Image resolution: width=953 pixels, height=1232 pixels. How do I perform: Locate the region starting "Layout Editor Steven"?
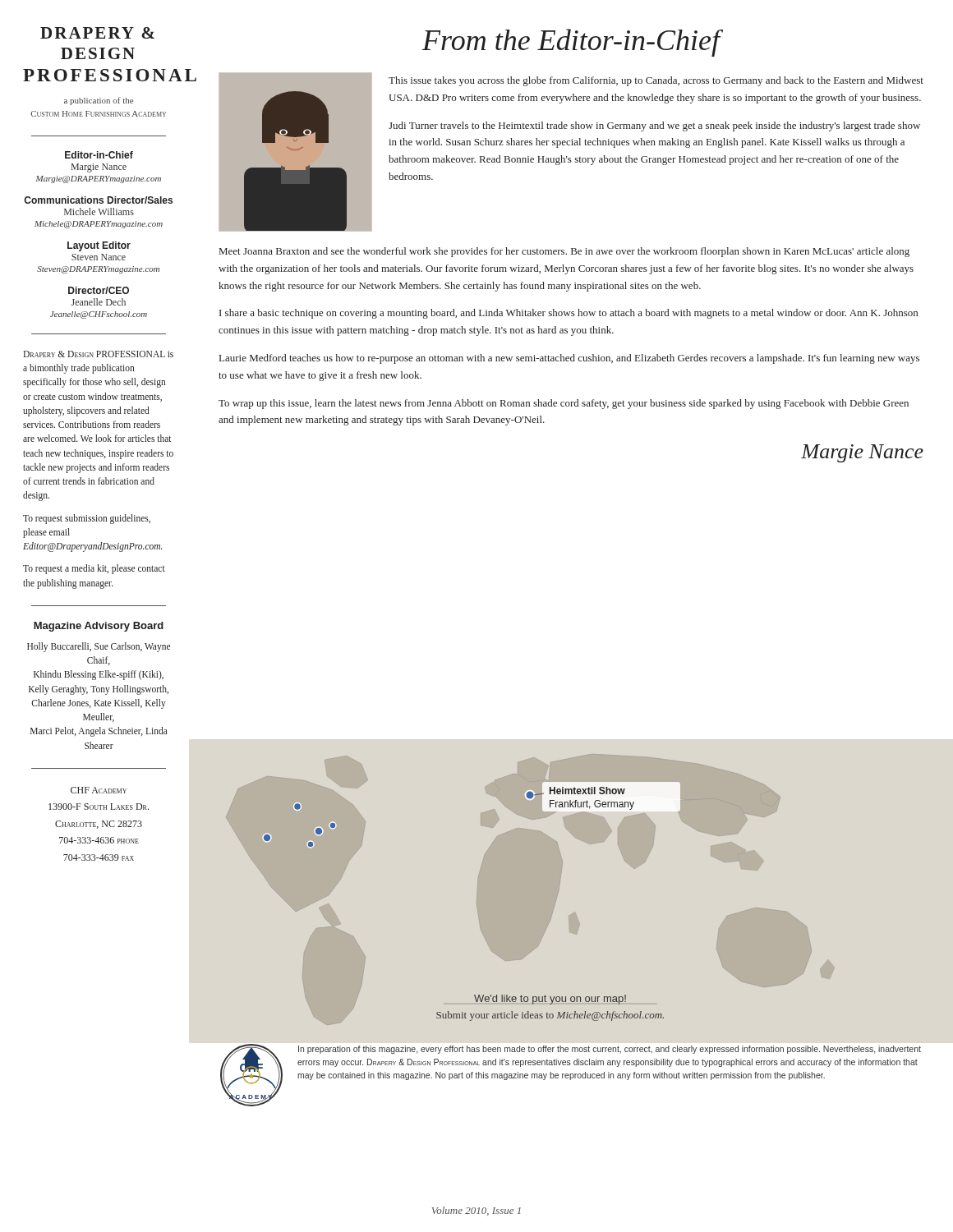[99, 257]
